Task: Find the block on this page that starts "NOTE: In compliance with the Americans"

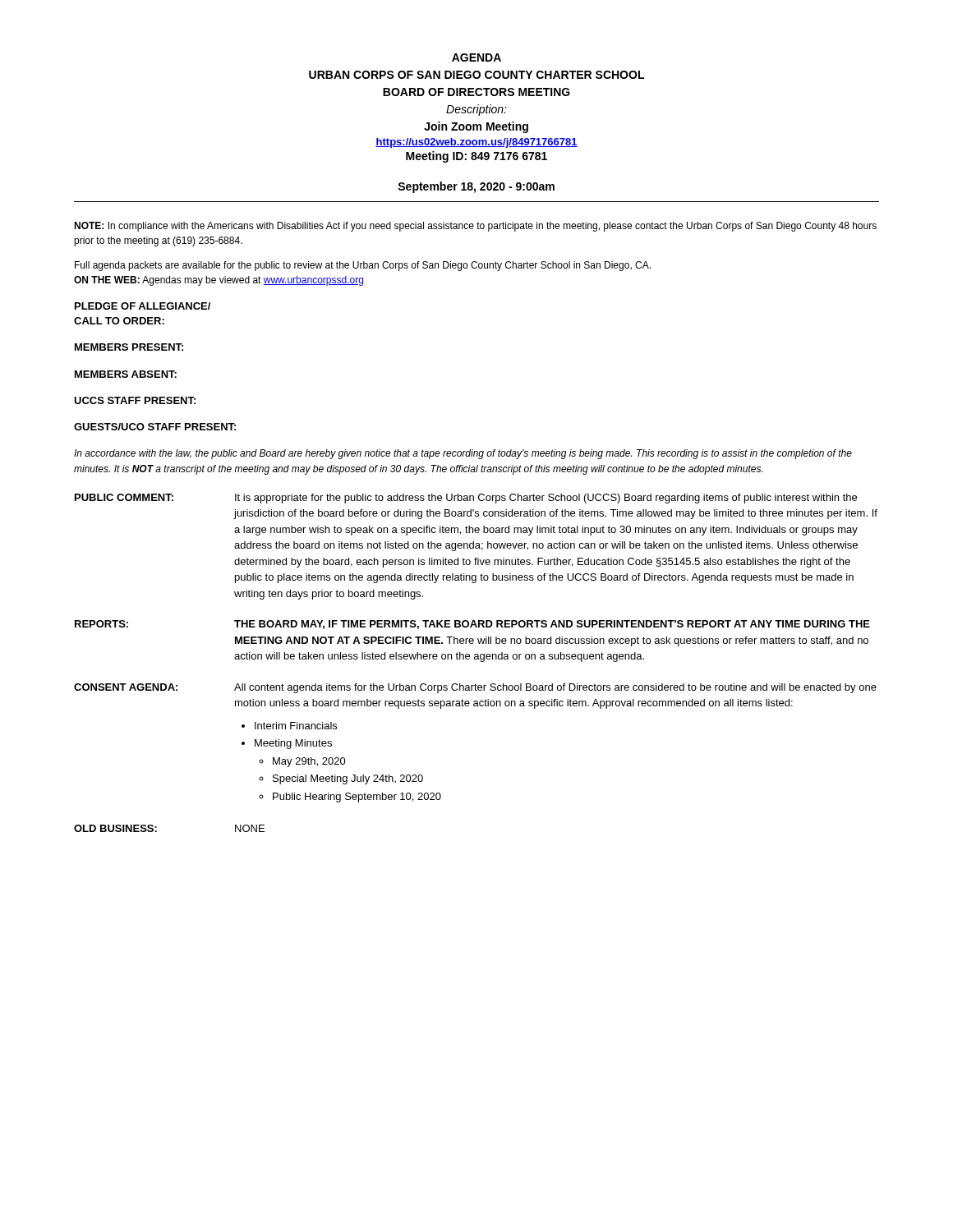Action: pos(475,233)
